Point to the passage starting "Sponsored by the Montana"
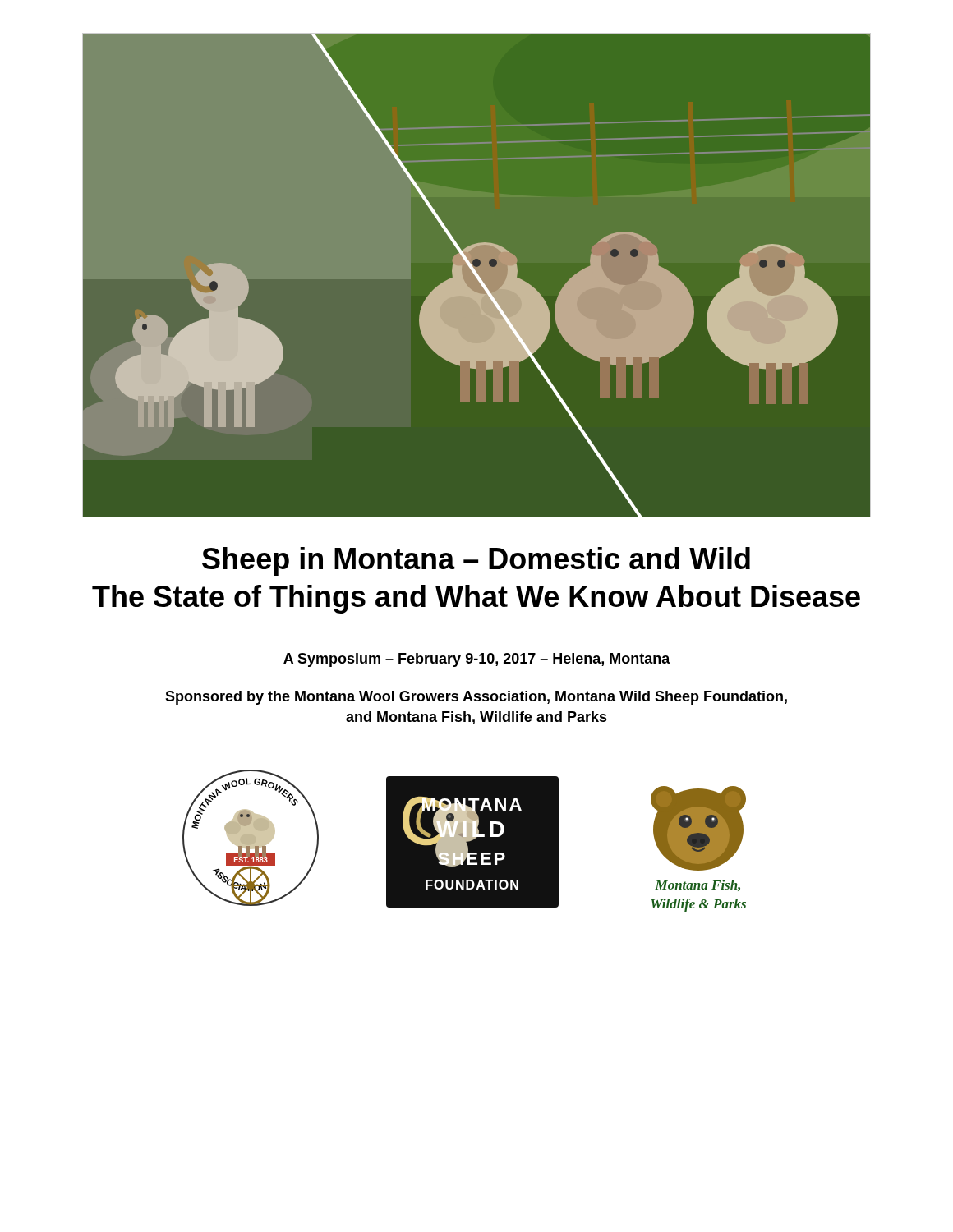This screenshot has width=953, height=1232. coord(476,707)
